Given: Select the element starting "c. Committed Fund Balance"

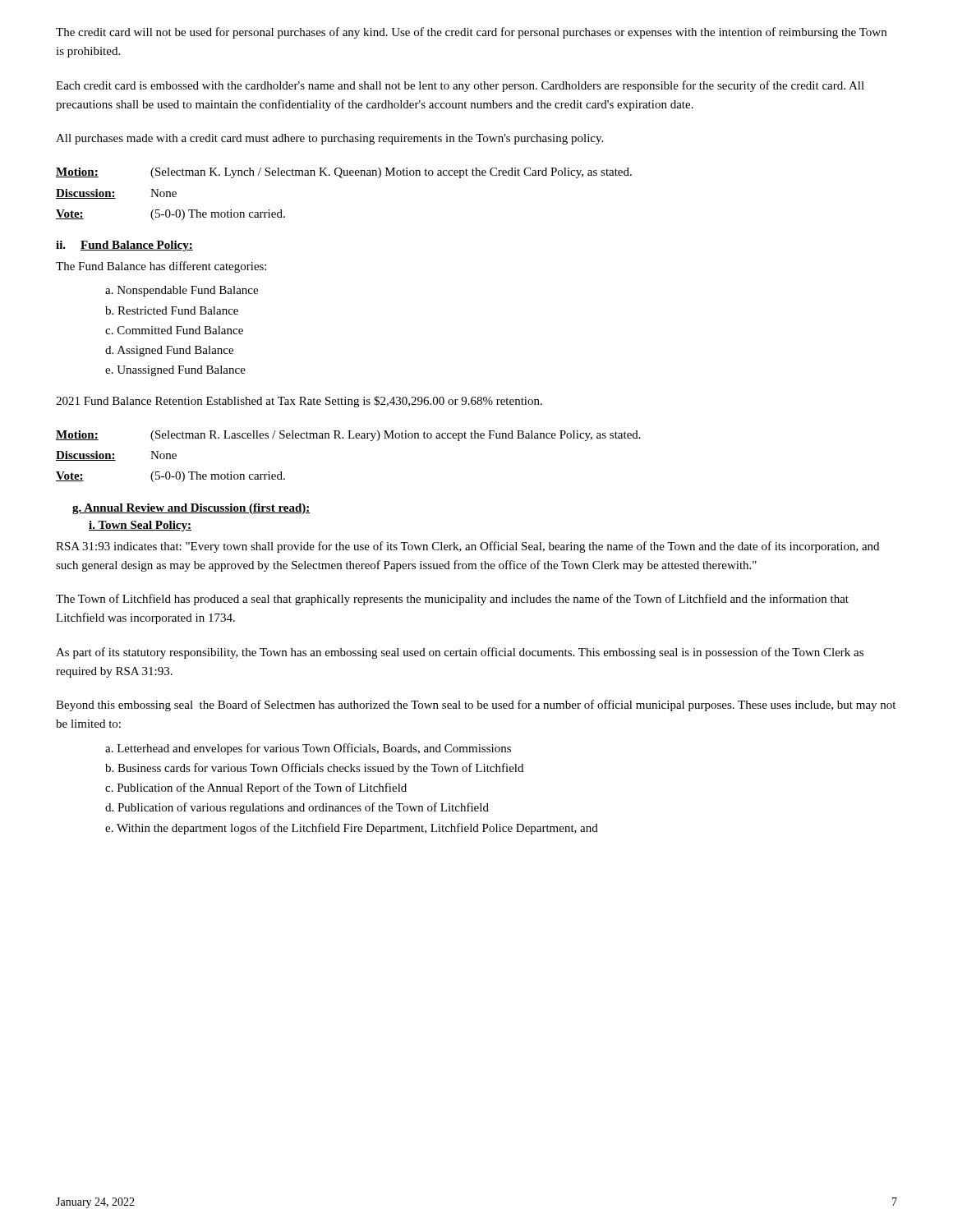Looking at the screenshot, I should pyautogui.click(x=174, y=330).
